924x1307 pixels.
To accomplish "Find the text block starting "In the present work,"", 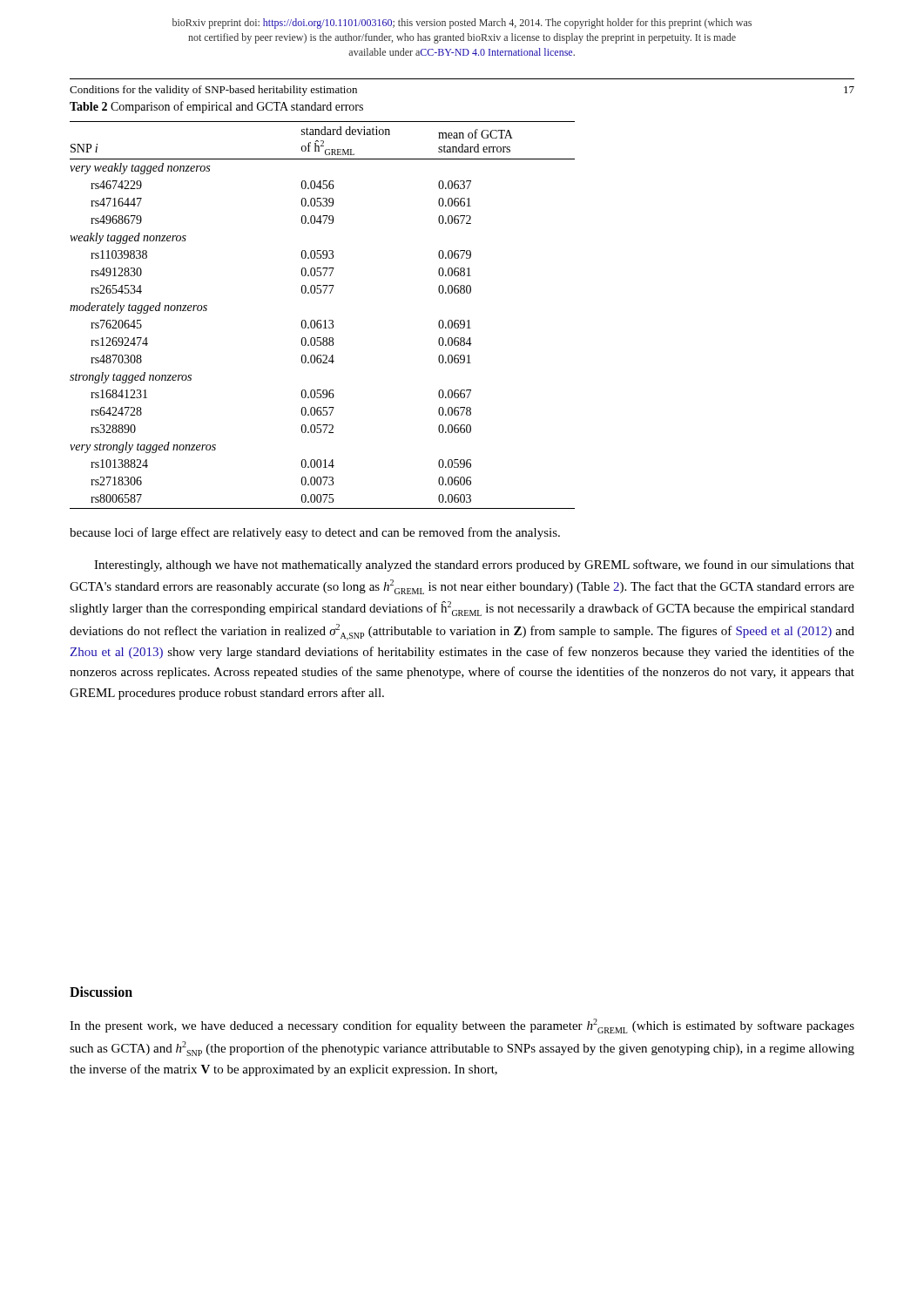I will [462, 1047].
